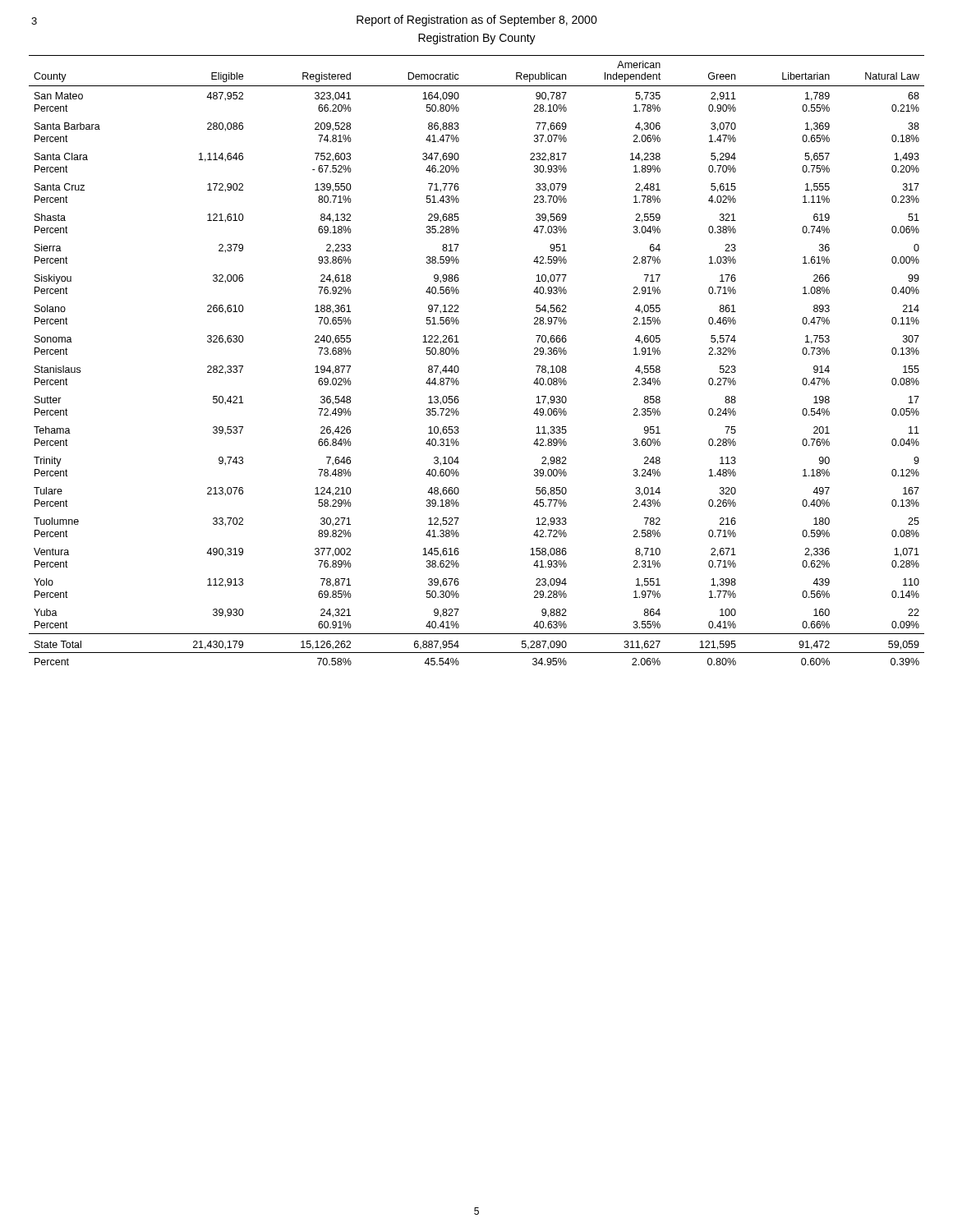
Task: Click the title
Action: (x=476, y=29)
